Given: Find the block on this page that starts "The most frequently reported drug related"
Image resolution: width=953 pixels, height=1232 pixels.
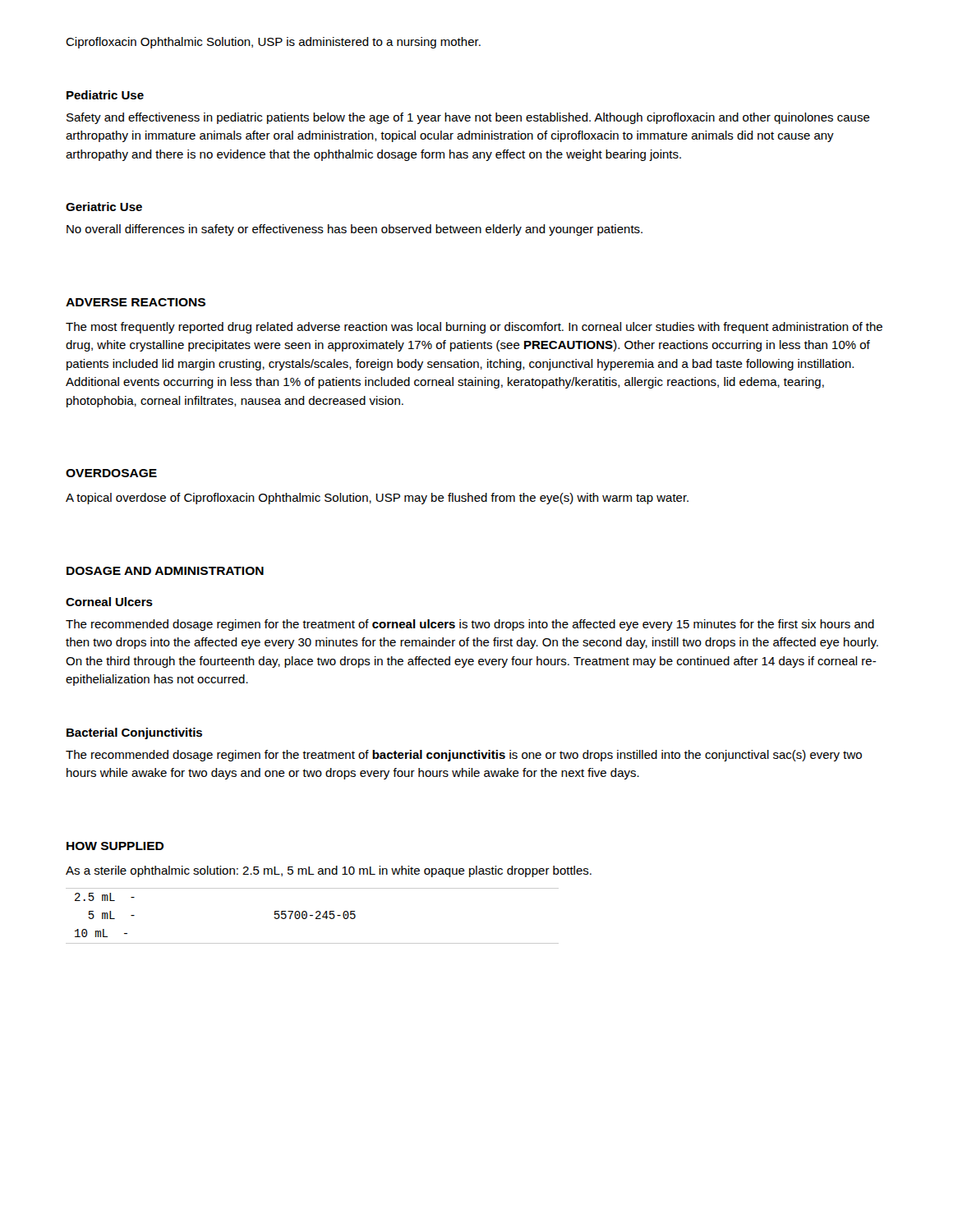Looking at the screenshot, I should (x=474, y=363).
